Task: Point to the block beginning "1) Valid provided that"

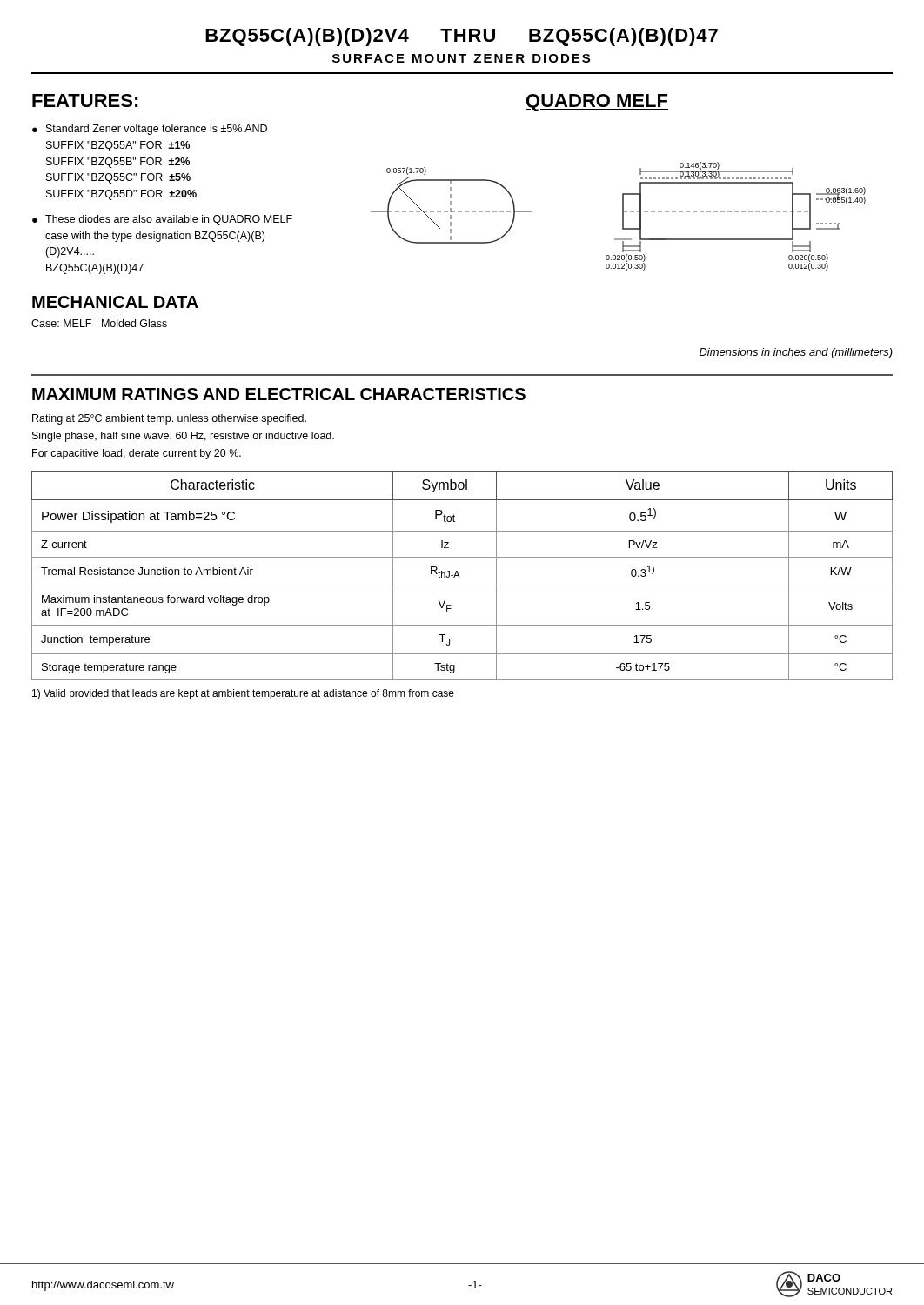Action: pos(243,693)
